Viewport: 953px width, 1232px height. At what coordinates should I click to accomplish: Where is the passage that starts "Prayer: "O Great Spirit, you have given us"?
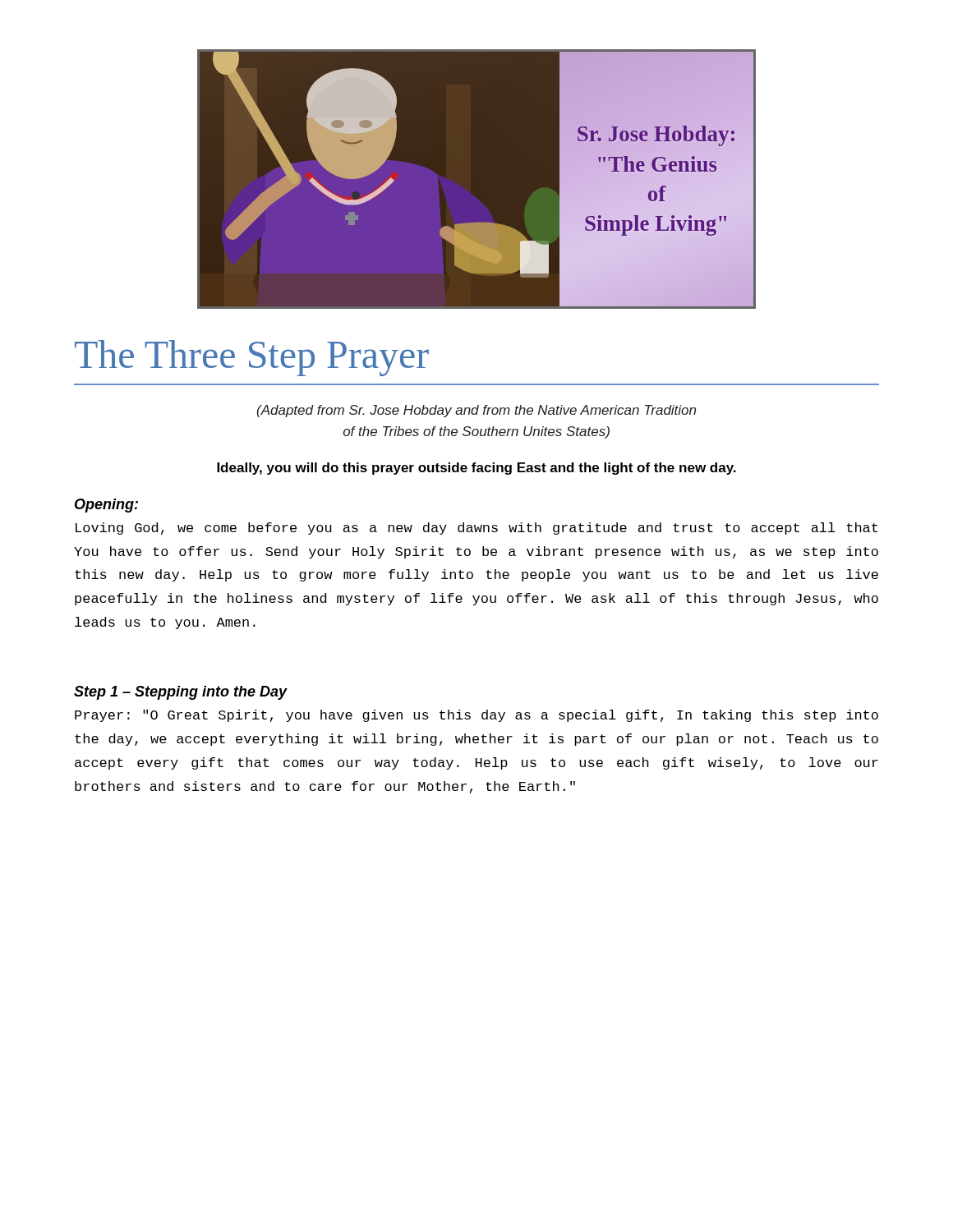point(476,752)
